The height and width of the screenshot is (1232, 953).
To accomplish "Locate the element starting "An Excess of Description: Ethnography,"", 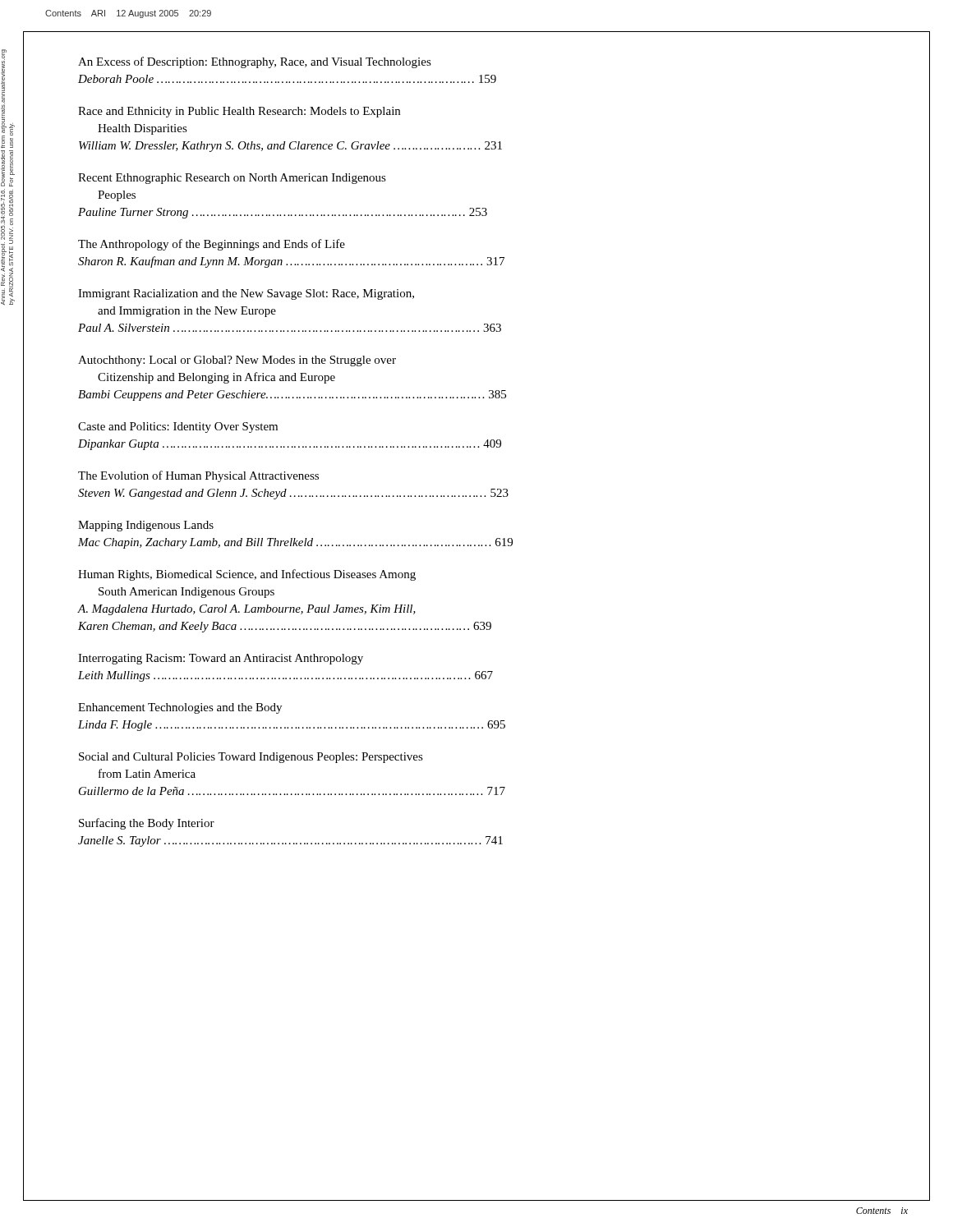I will (485, 71).
